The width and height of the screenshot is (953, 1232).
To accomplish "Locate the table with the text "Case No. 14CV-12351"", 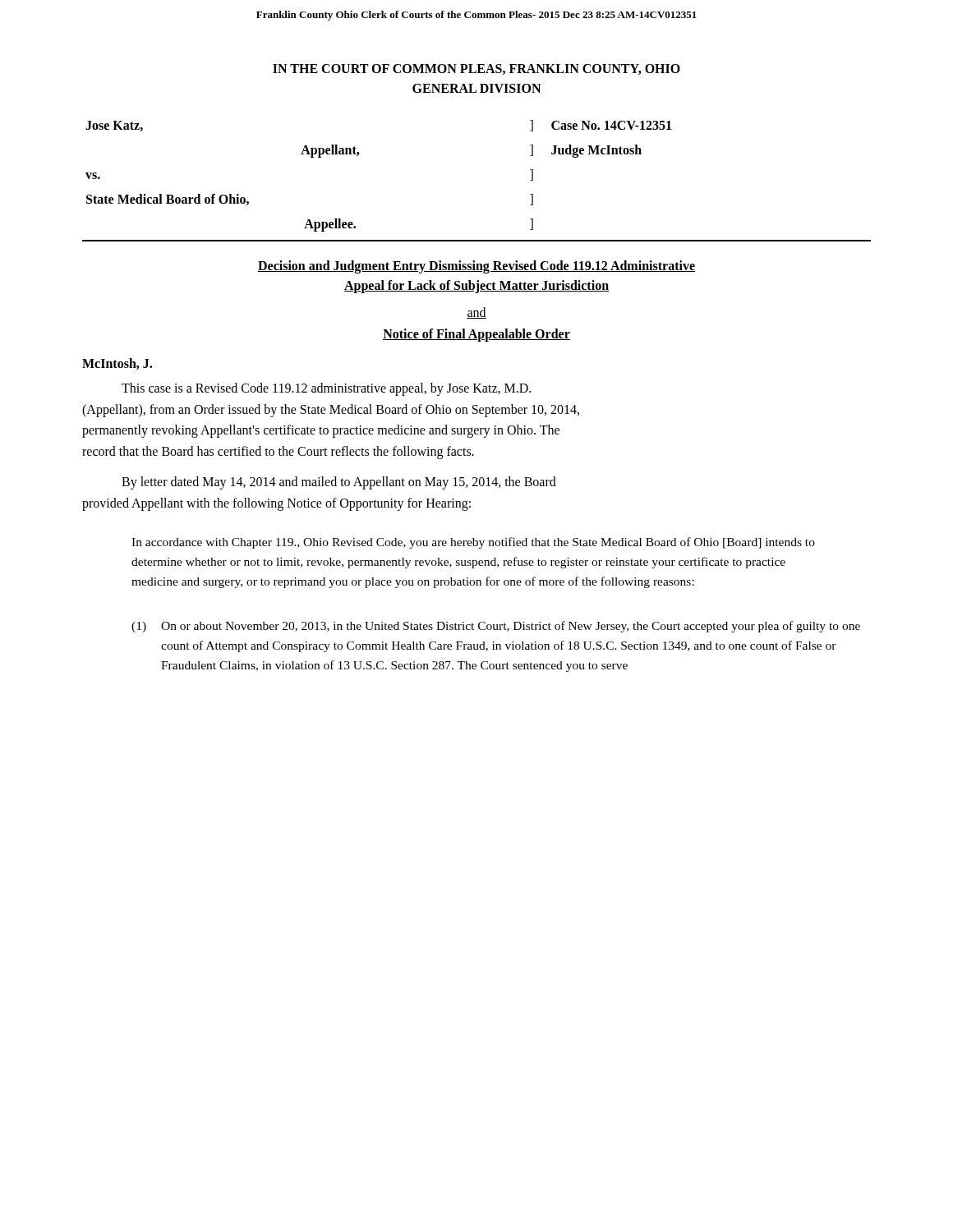I will [476, 175].
